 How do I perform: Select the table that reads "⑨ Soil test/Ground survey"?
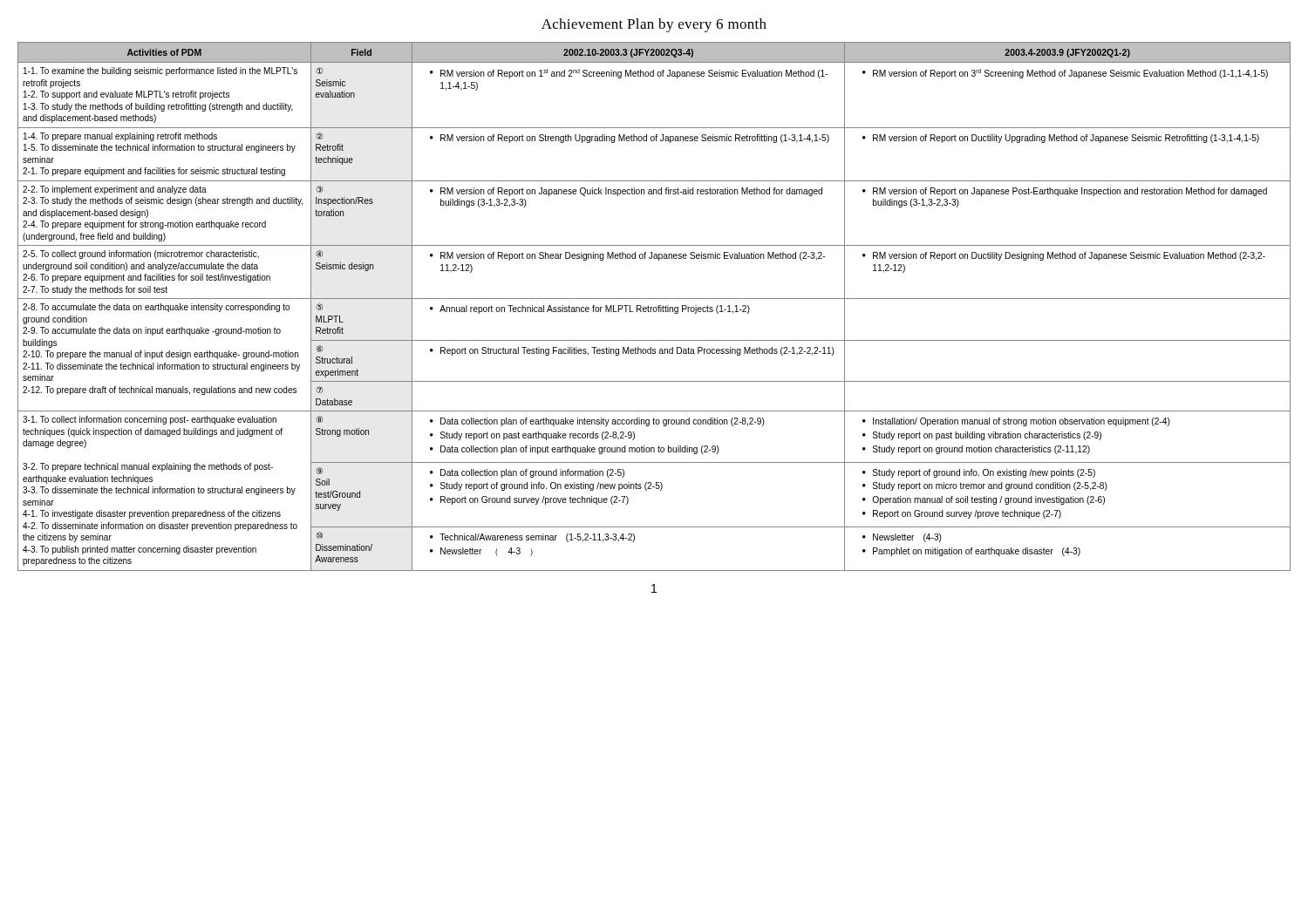pyautogui.click(x=654, y=306)
